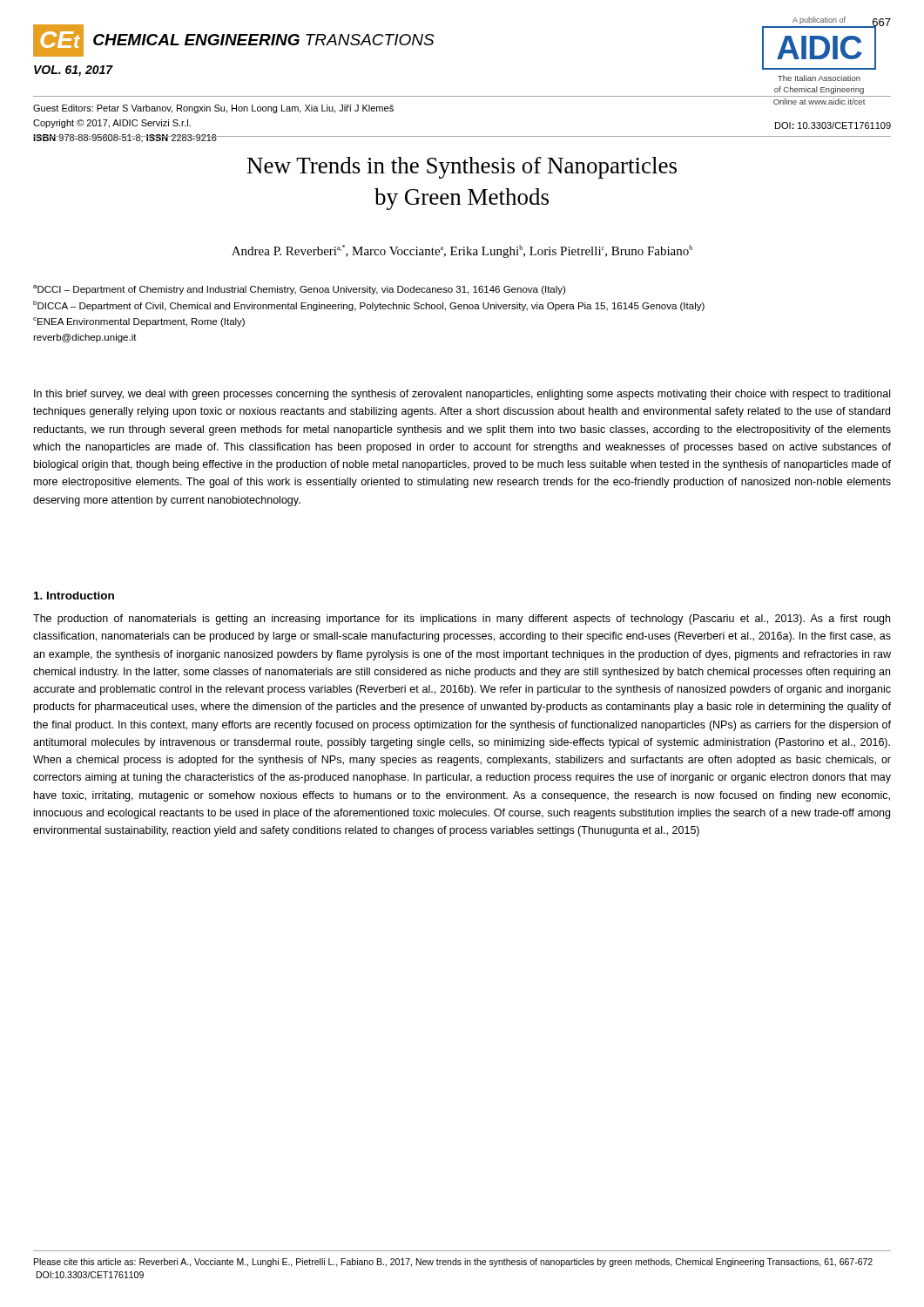
Task: Click on the text block starting "Andrea P. Reverberia,*, Marco Vocciantea, Erika"
Action: point(462,251)
